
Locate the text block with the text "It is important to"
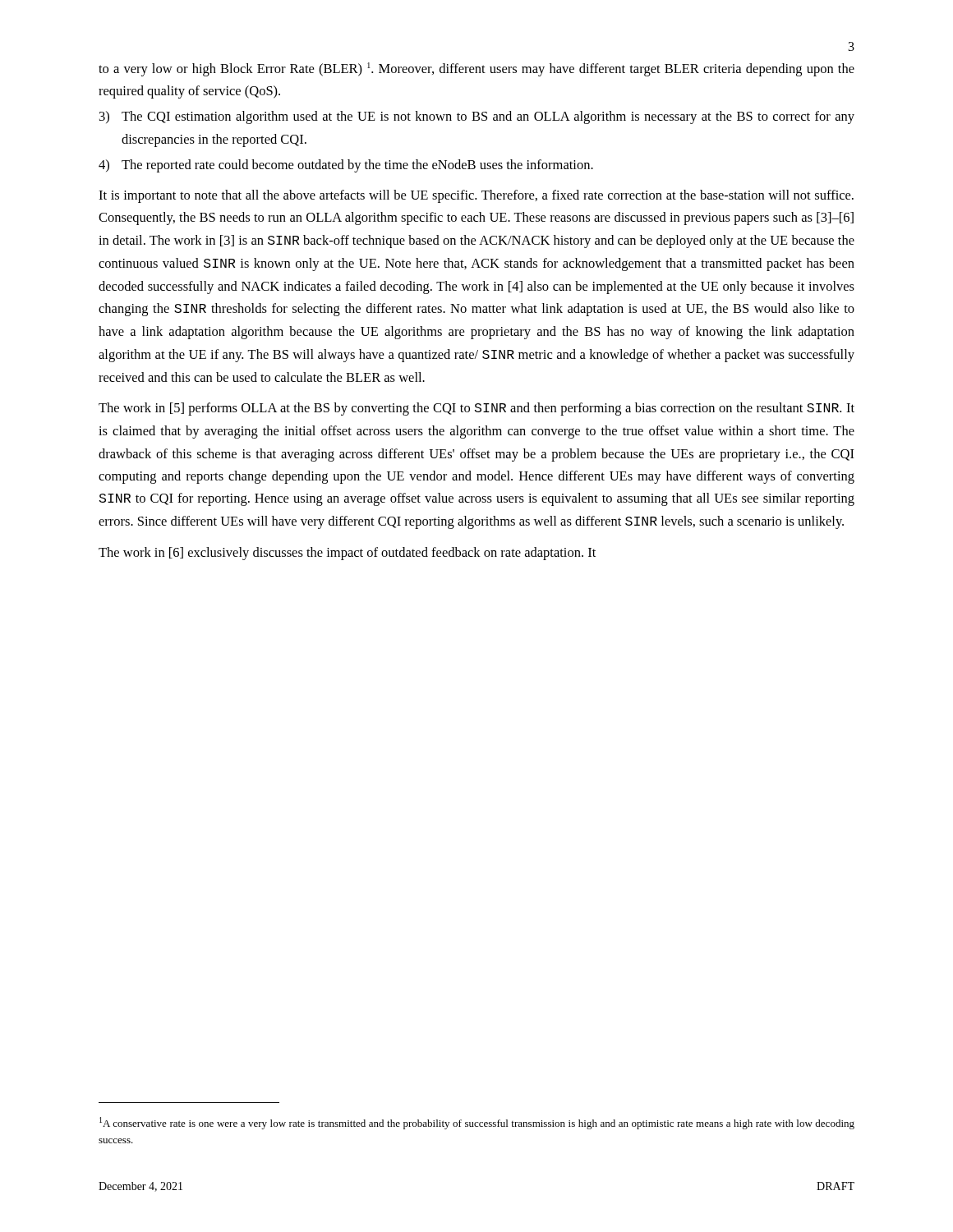[x=476, y=286]
